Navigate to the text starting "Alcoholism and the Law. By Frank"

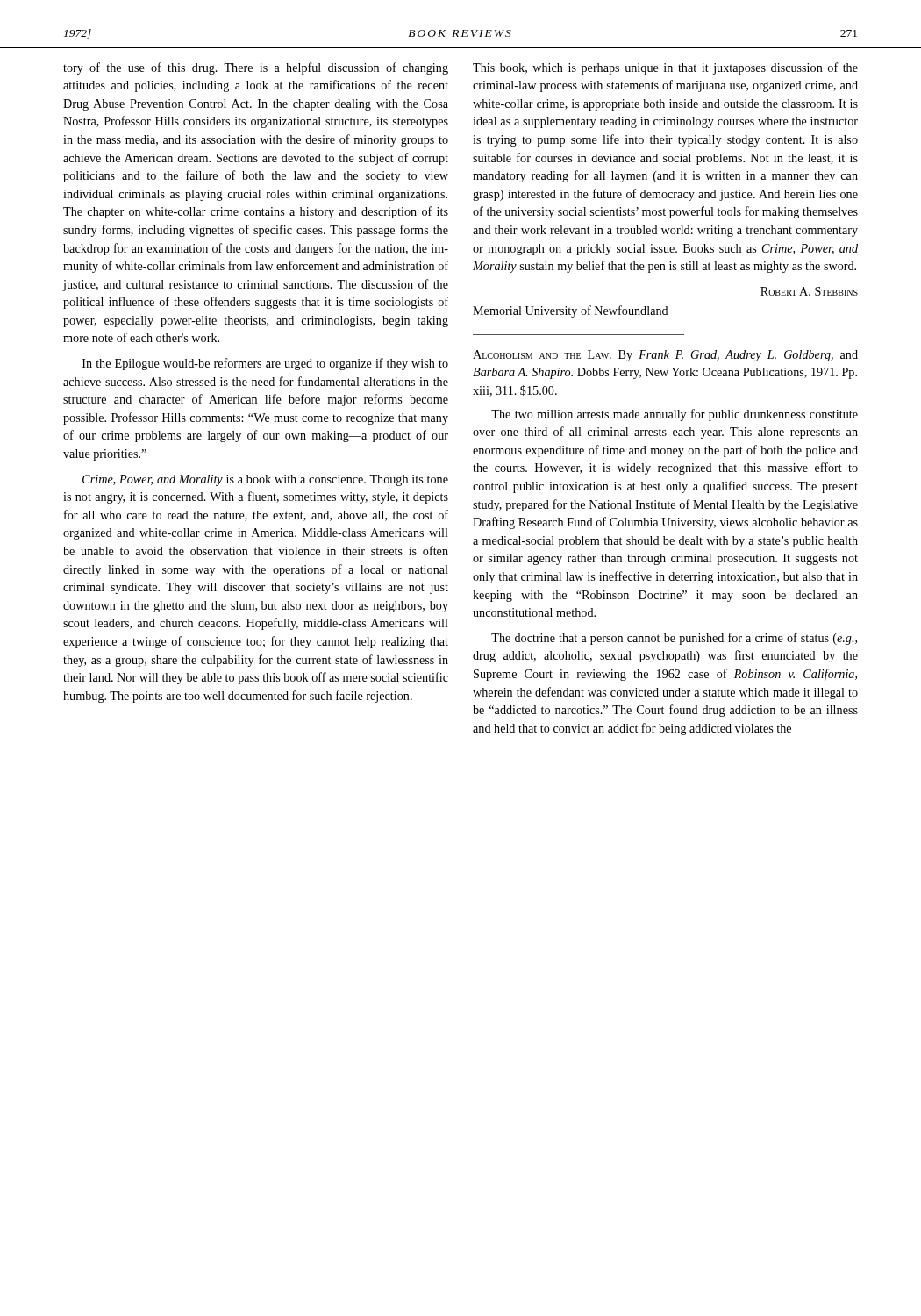coord(665,373)
